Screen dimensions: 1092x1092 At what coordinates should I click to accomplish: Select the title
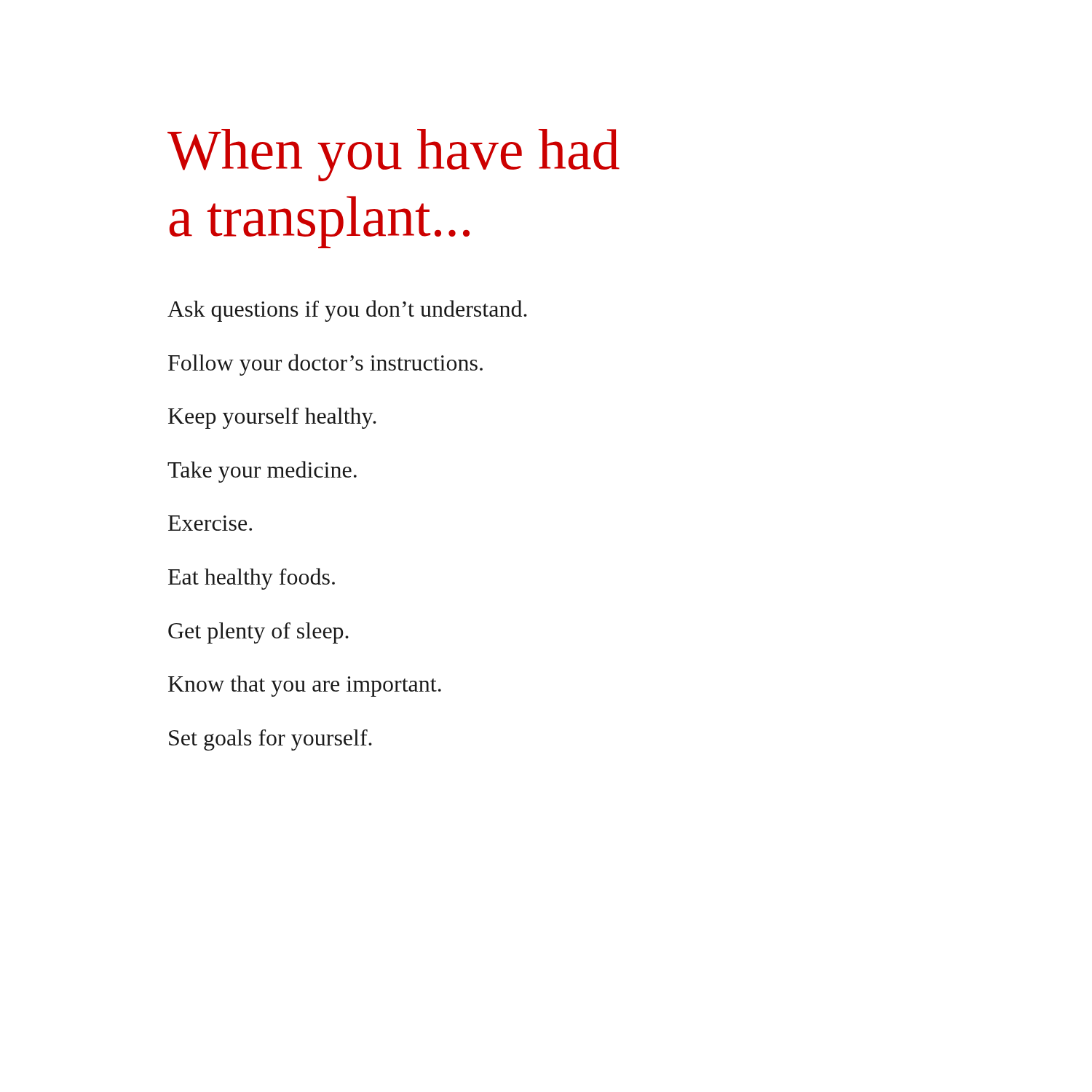[x=495, y=184]
